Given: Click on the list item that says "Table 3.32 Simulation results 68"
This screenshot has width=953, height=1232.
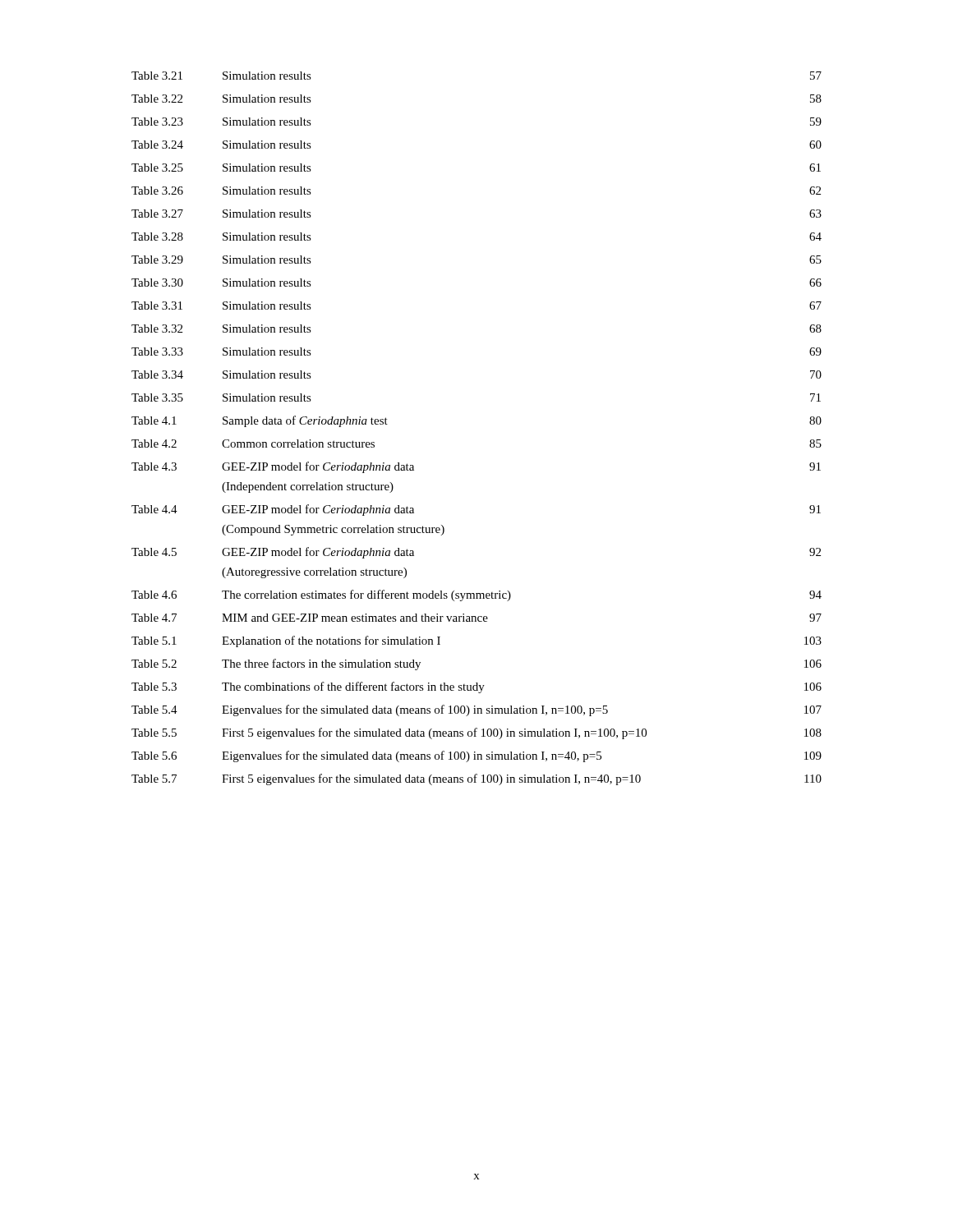Looking at the screenshot, I should pos(156,327).
